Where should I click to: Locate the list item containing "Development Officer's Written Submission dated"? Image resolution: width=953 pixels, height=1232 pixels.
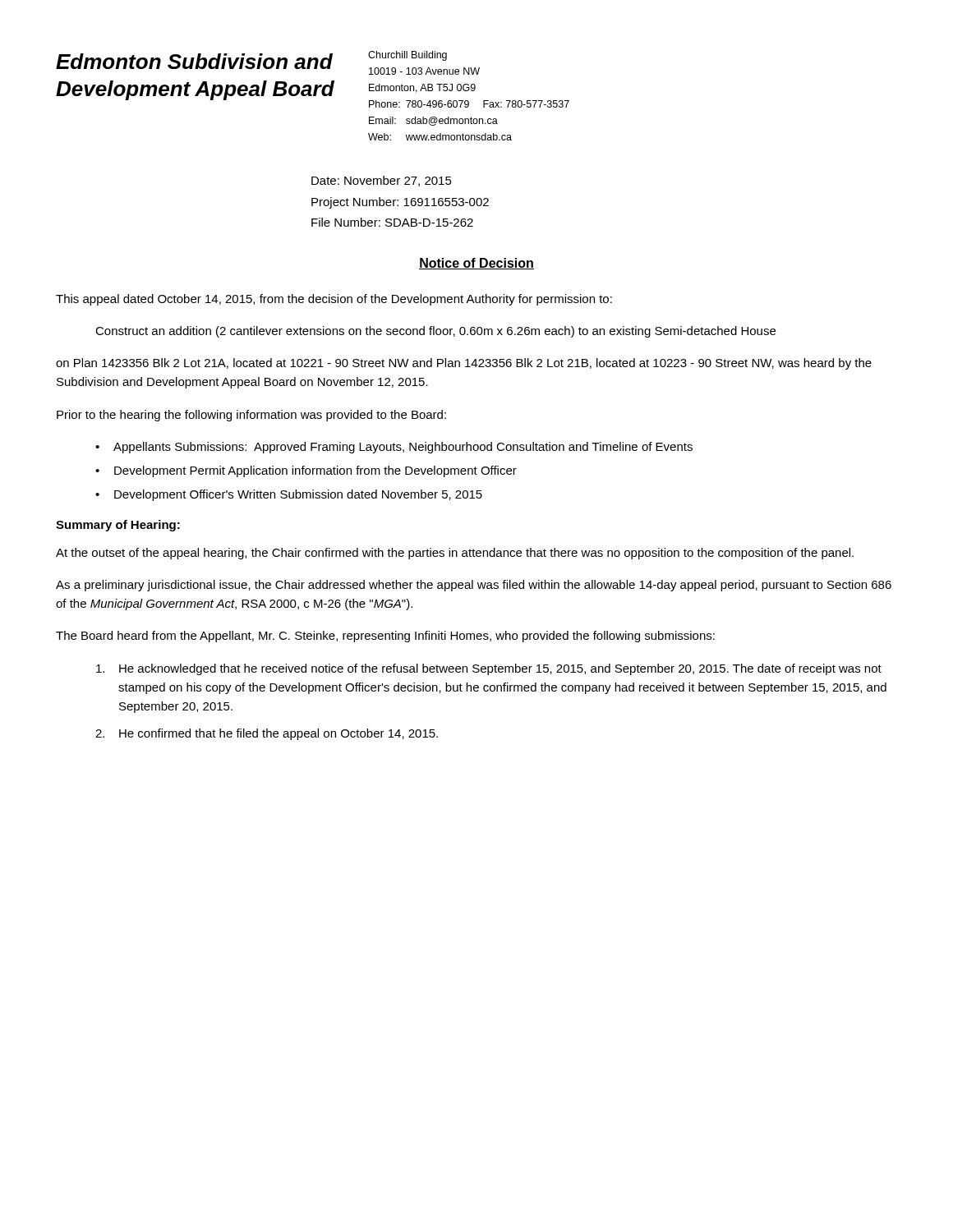298,494
